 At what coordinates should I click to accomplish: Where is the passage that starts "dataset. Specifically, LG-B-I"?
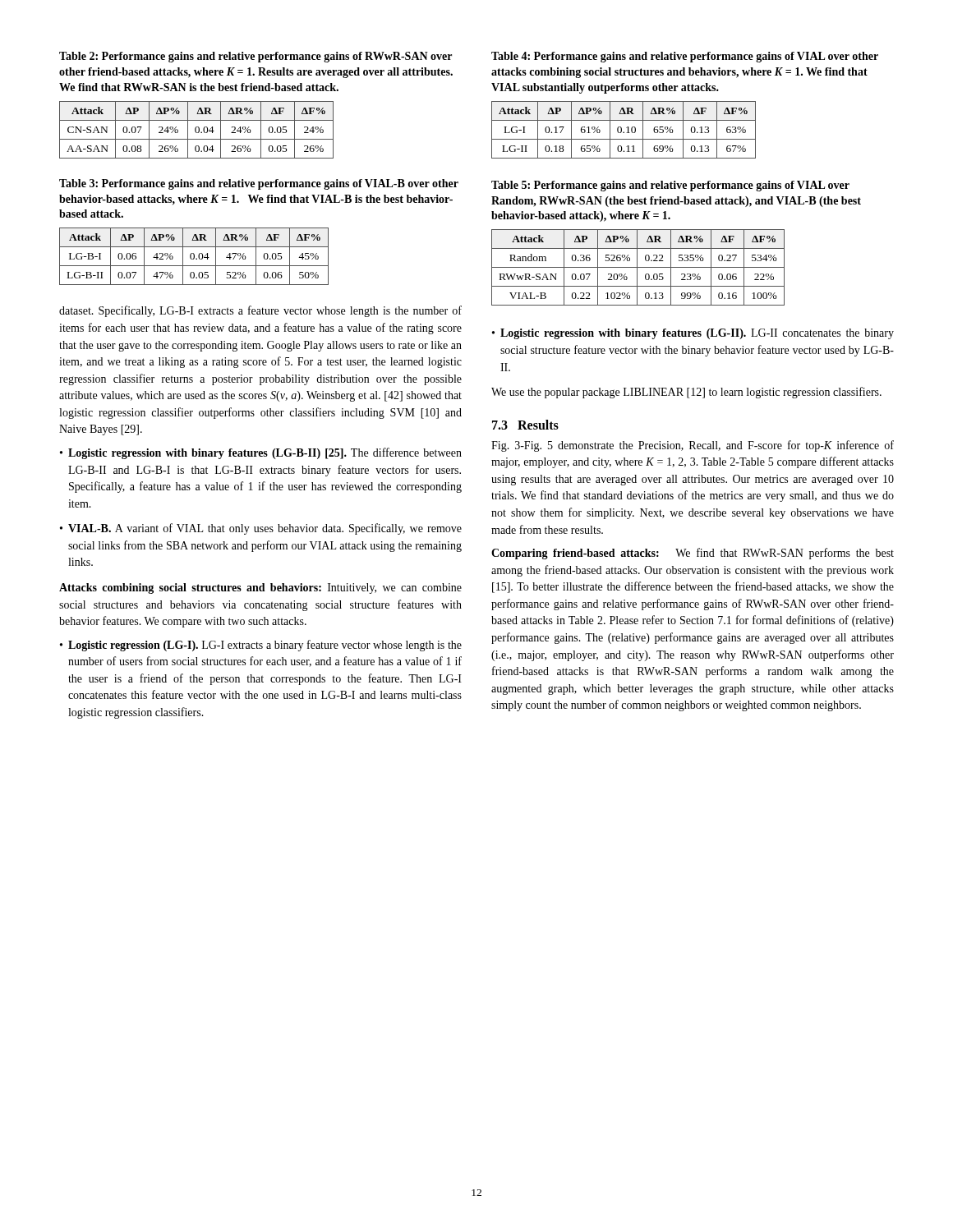[260, 371]
